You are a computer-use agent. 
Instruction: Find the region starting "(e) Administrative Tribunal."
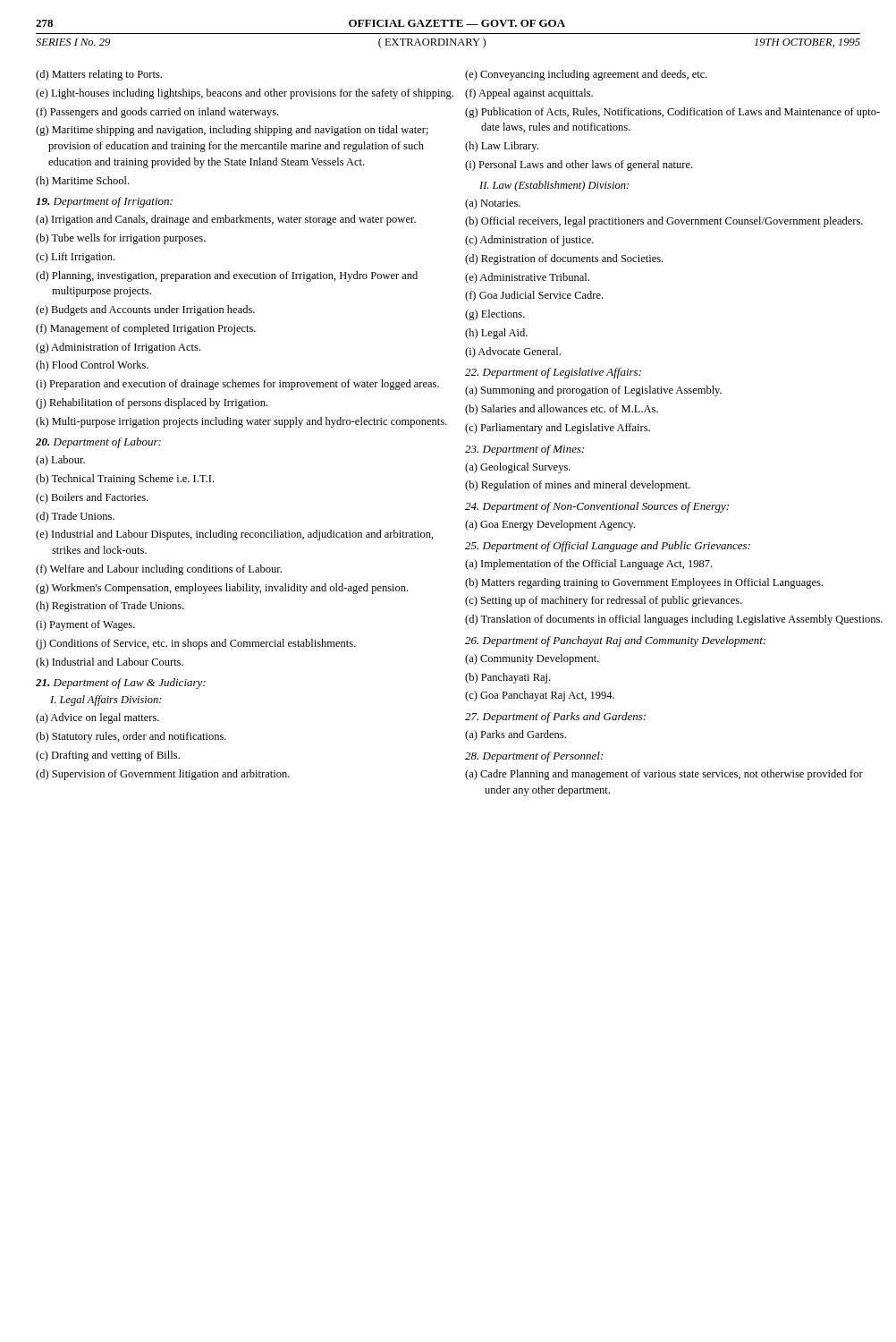[x=528, y=277]
